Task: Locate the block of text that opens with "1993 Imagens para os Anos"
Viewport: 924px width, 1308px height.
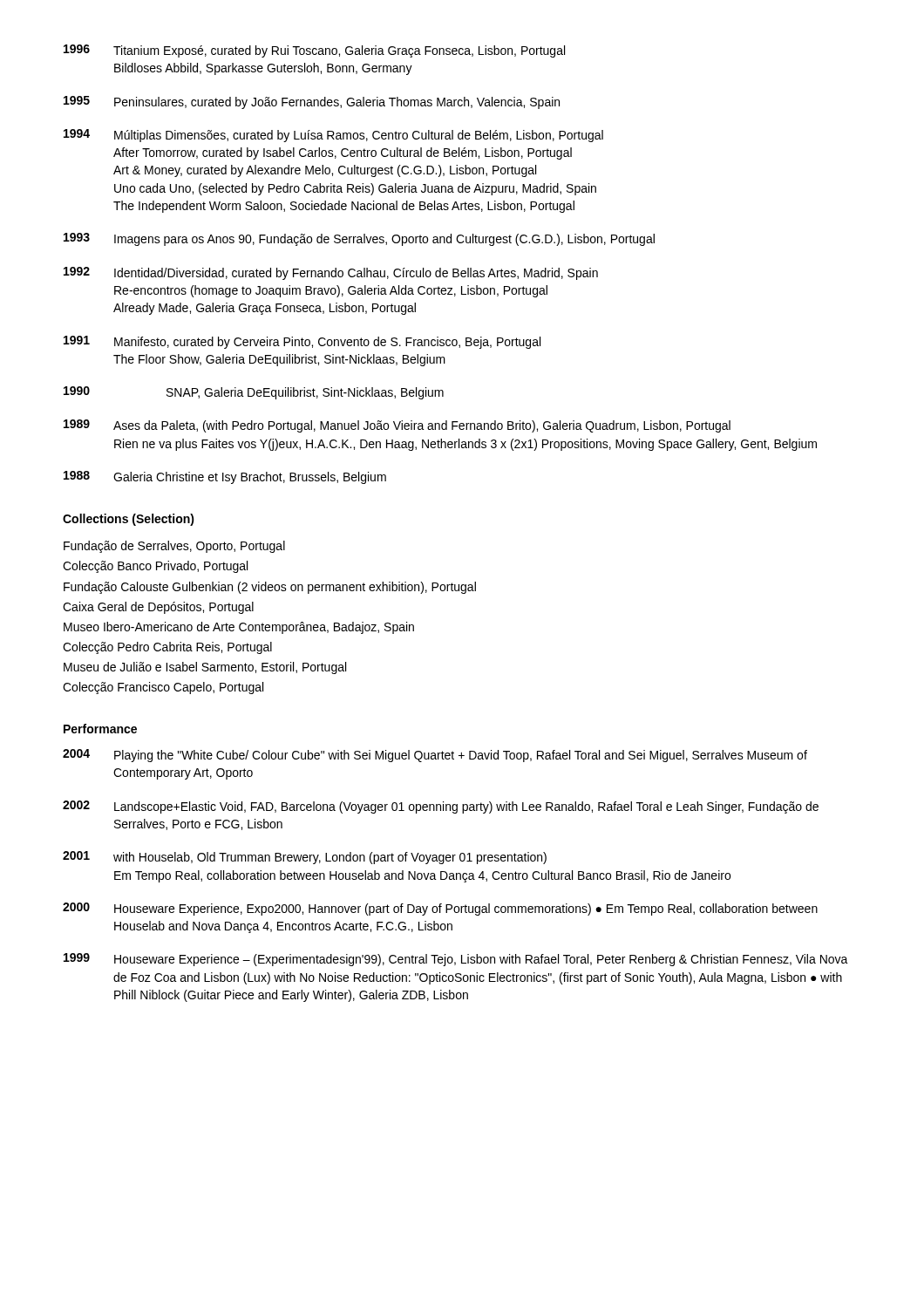Action: 359,239
